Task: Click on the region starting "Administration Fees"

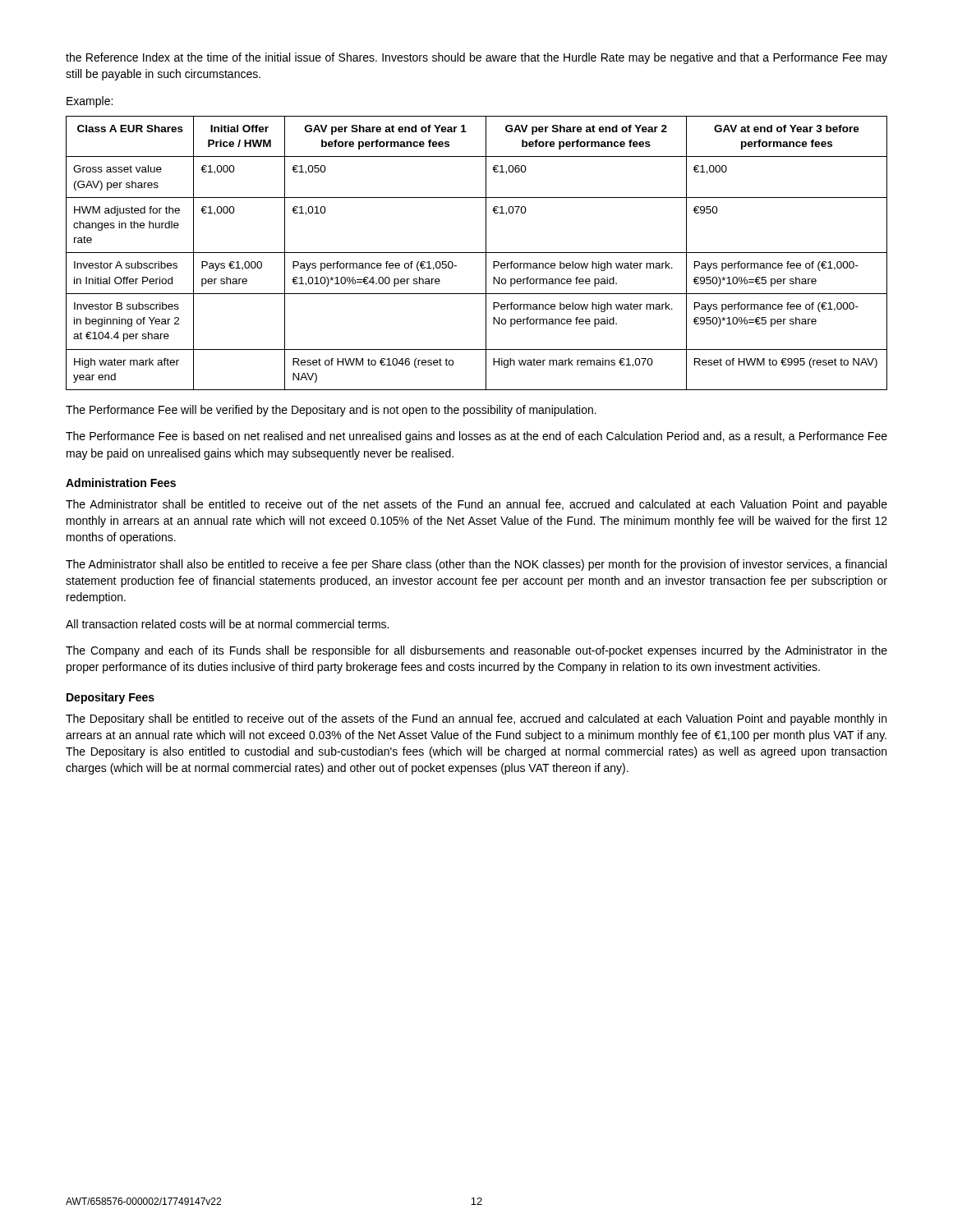Action: [121, 483]
